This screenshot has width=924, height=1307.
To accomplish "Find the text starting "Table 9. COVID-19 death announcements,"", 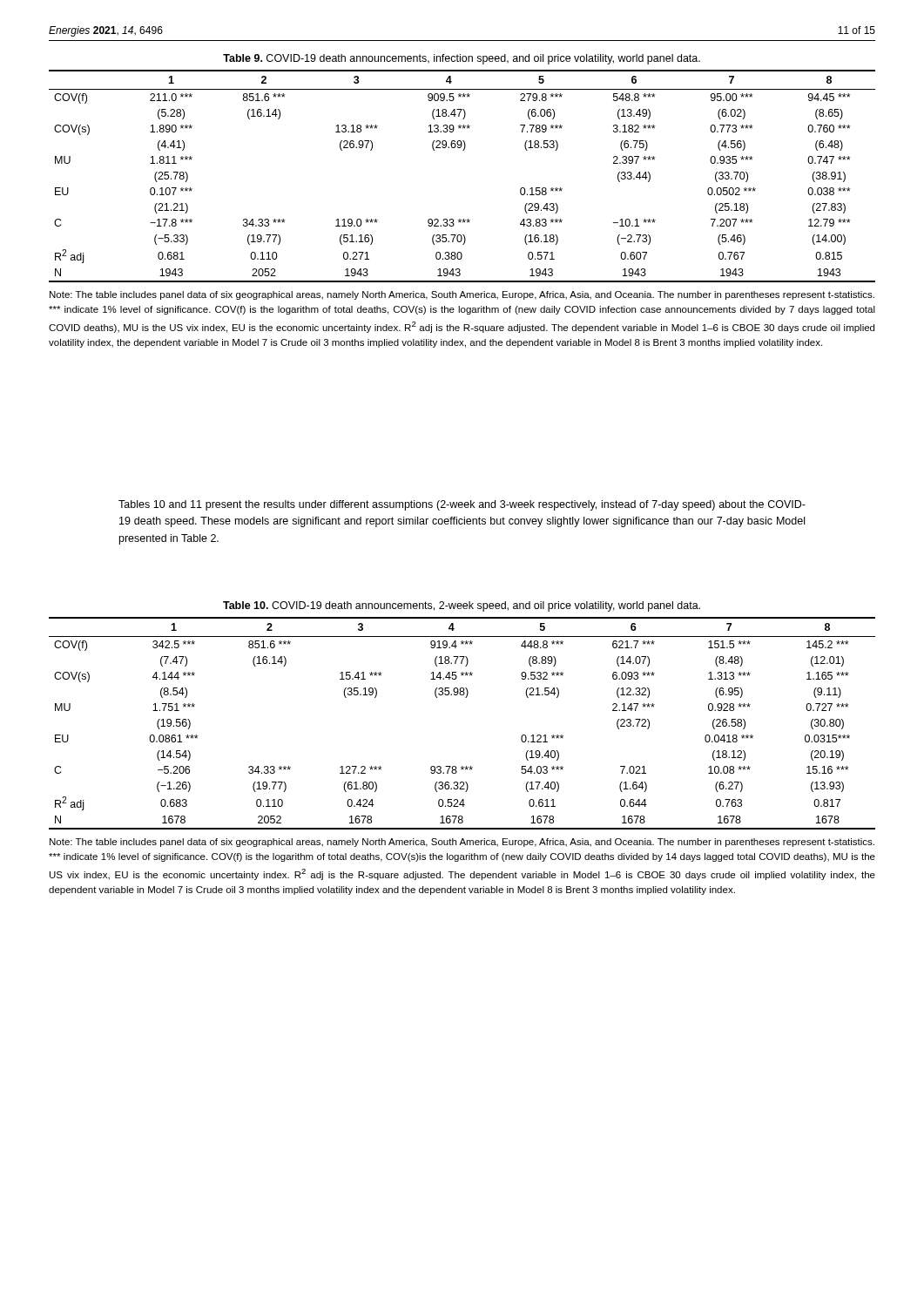I will pos(462,58).
